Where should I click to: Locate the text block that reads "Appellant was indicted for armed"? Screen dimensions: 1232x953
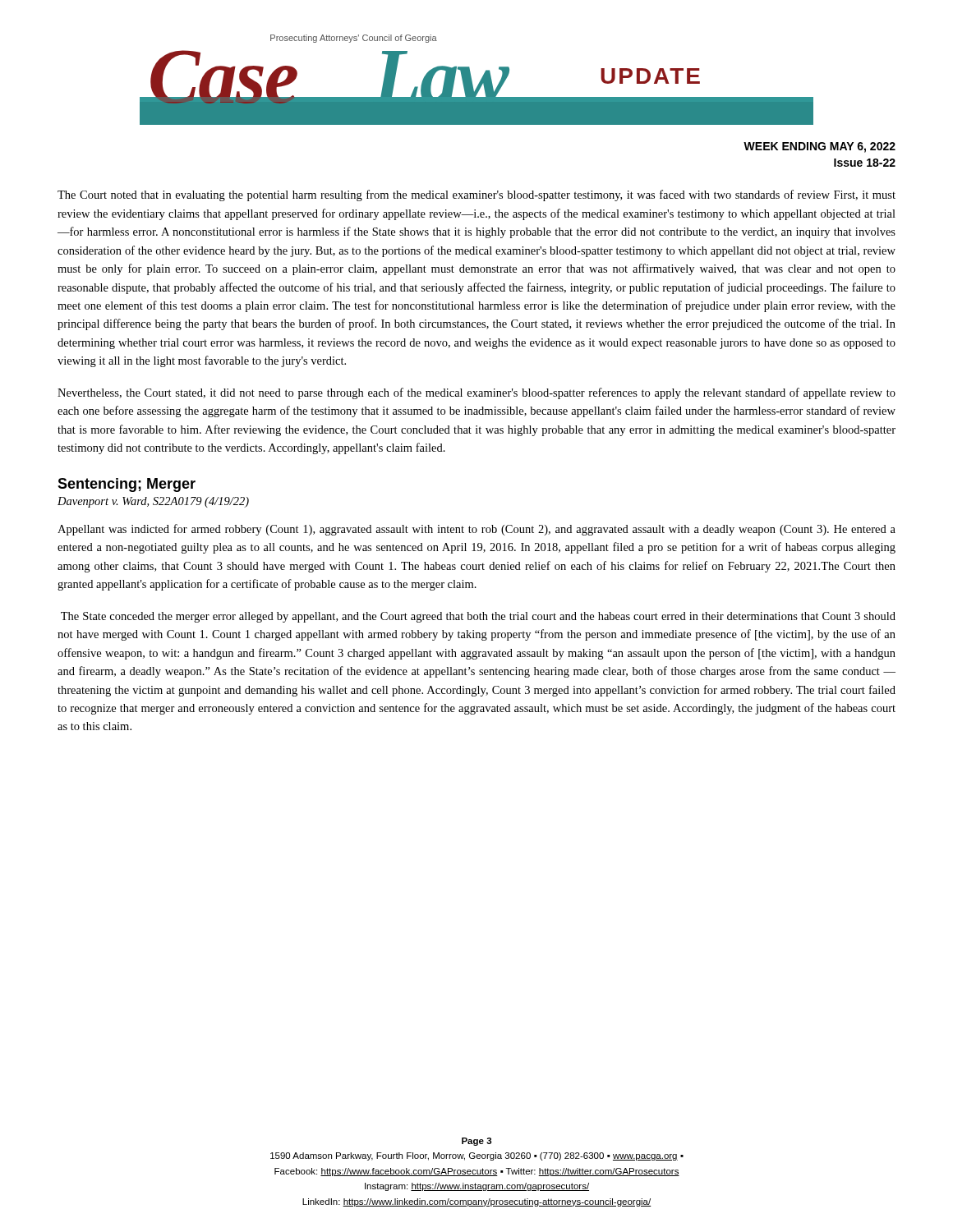pos(476,557)
